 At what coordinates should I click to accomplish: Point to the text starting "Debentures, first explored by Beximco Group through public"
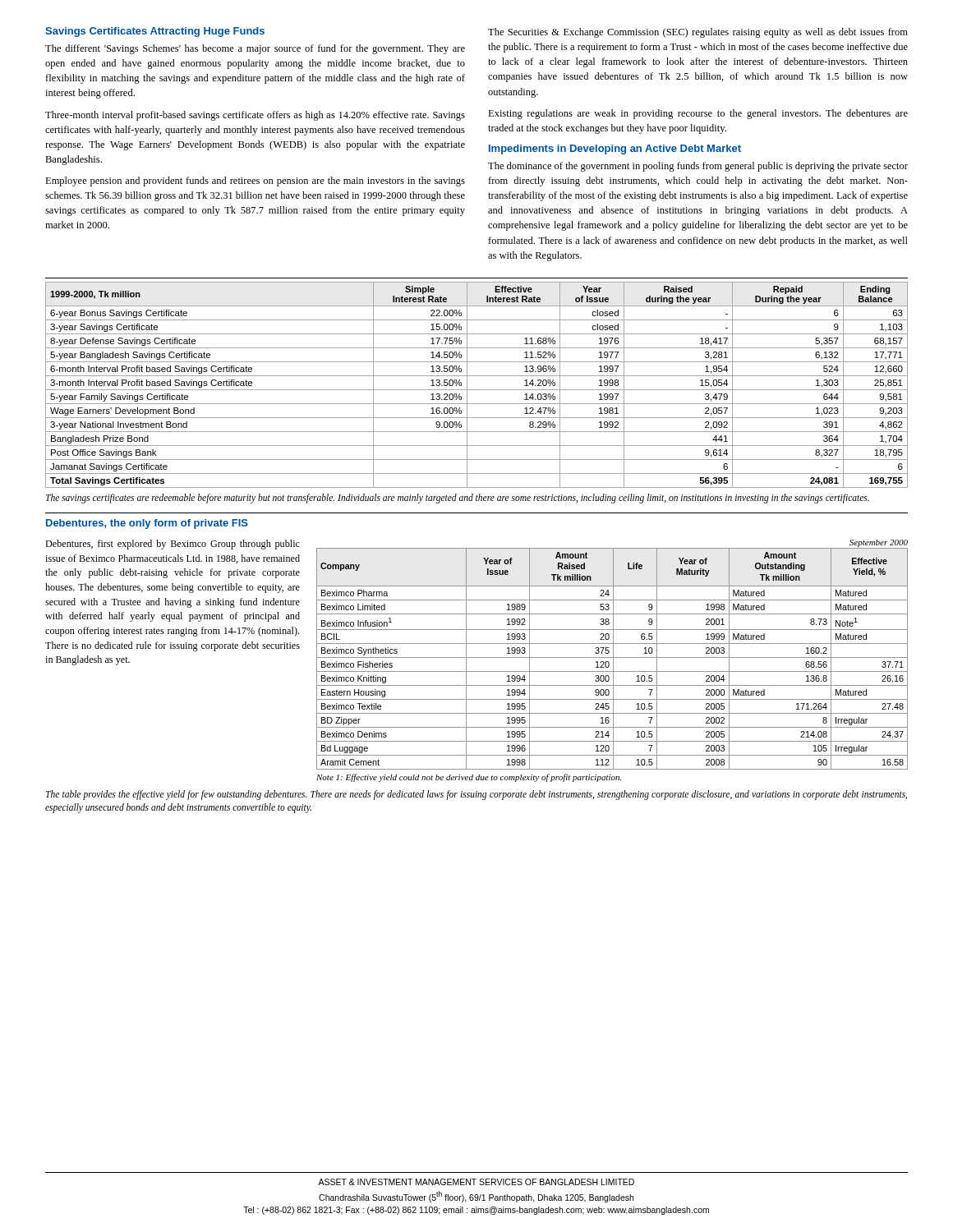(x=173, y=602)
